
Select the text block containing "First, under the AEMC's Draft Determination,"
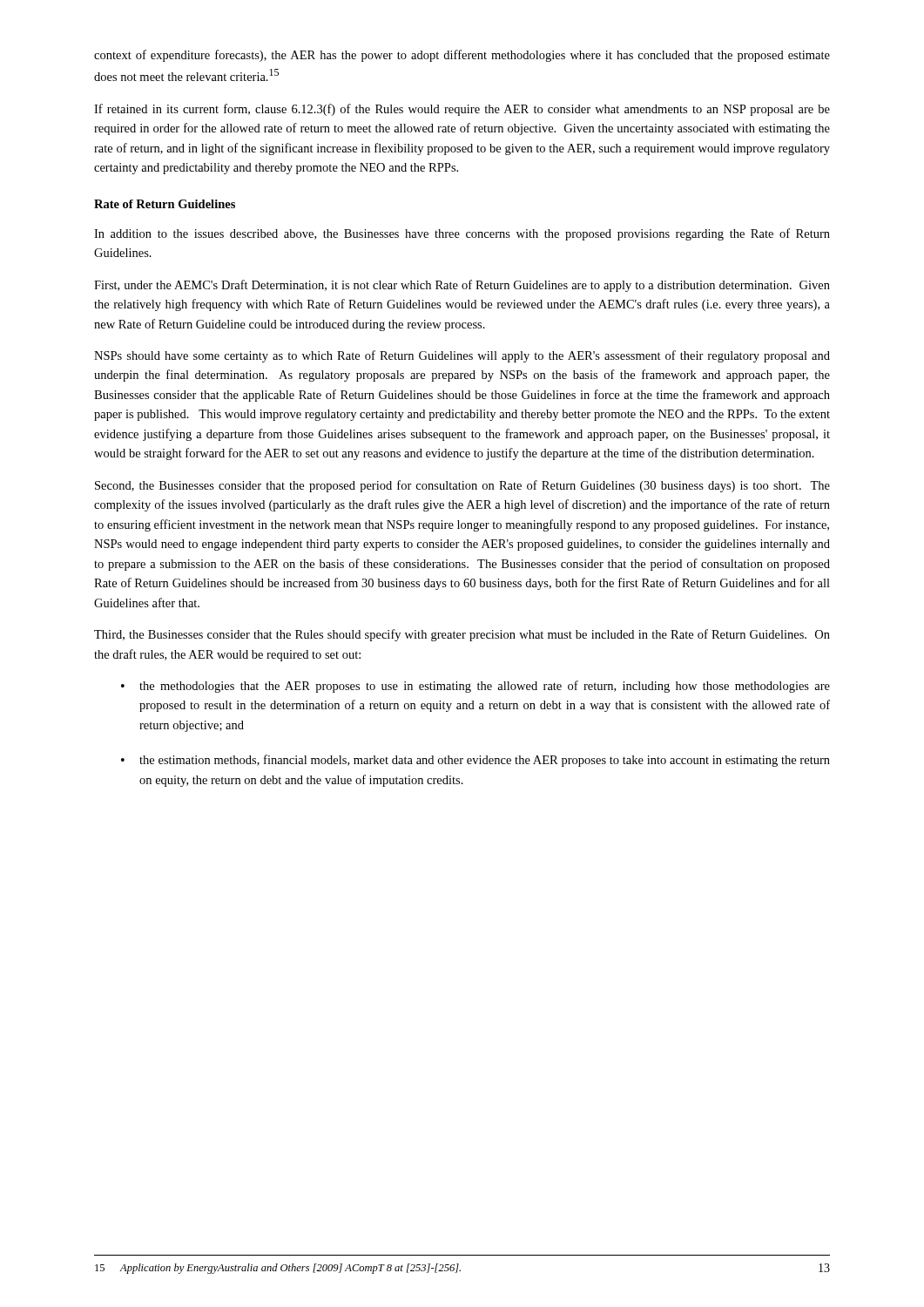(x=462, y=304)
